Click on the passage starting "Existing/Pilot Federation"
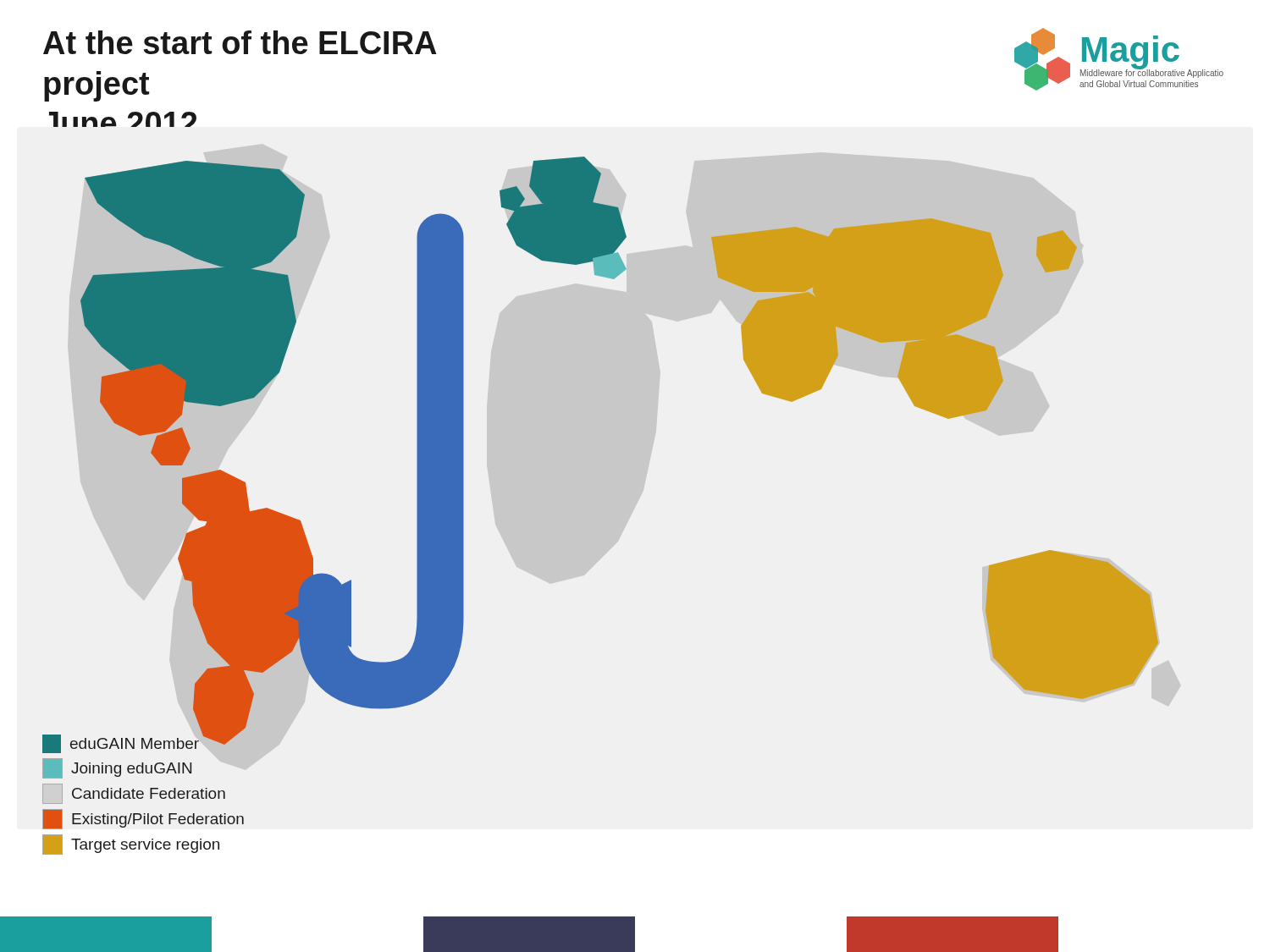Viewport: 1270px width, 952px height. 143,819
